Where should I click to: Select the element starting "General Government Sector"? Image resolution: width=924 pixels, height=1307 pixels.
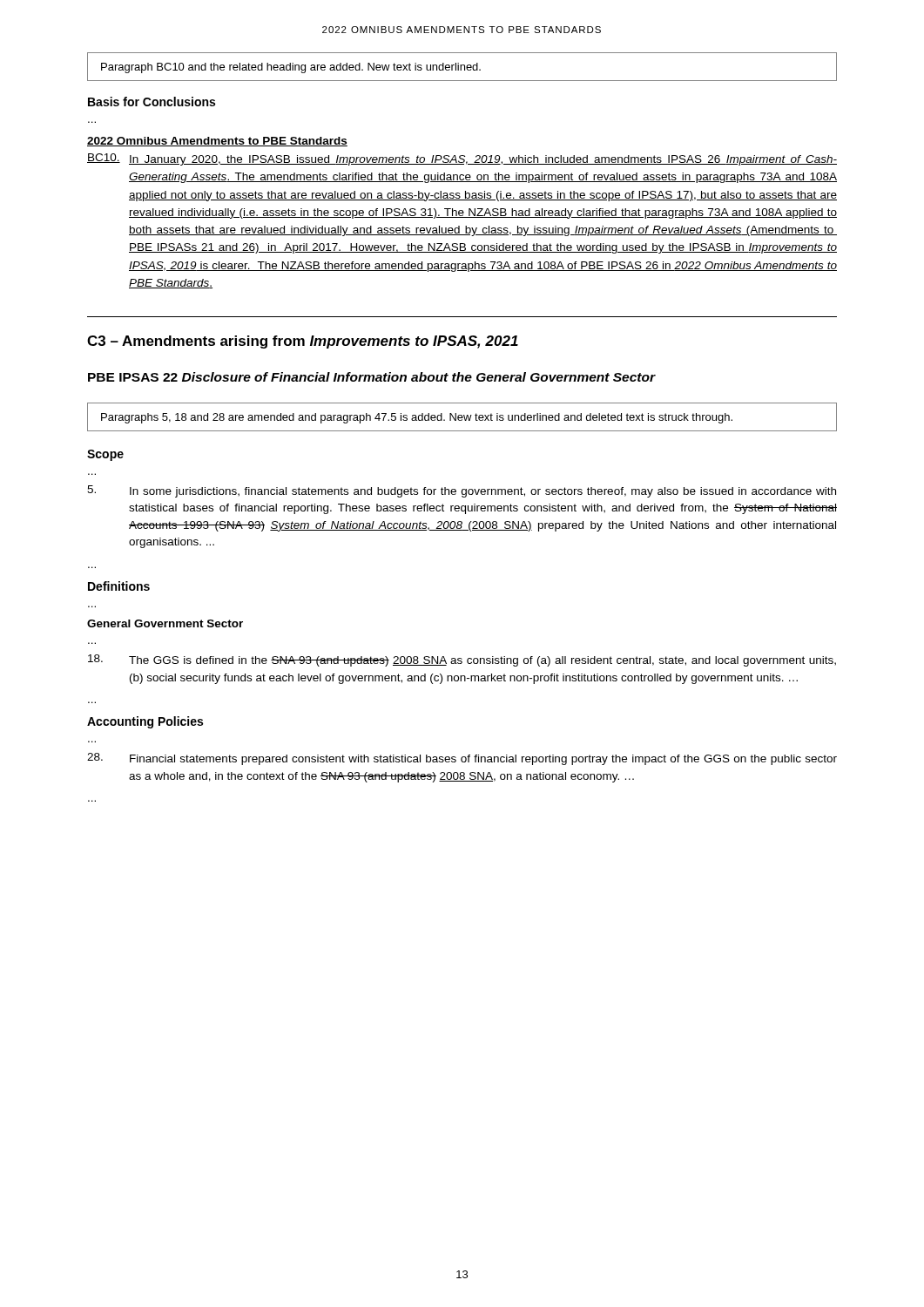pos(165,623)
